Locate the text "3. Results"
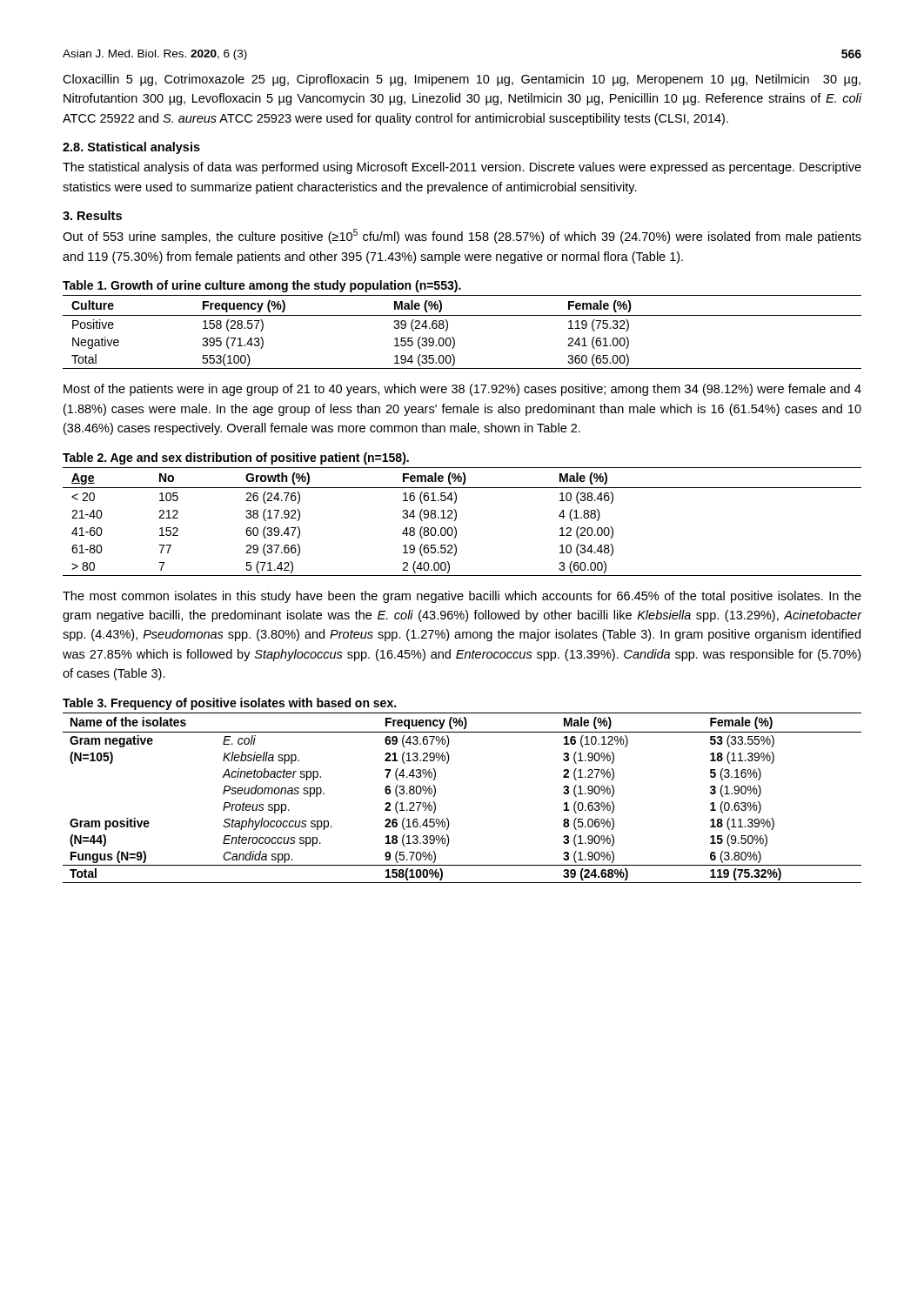Viewport: 924px width, 1305px height. pos(92,216)
